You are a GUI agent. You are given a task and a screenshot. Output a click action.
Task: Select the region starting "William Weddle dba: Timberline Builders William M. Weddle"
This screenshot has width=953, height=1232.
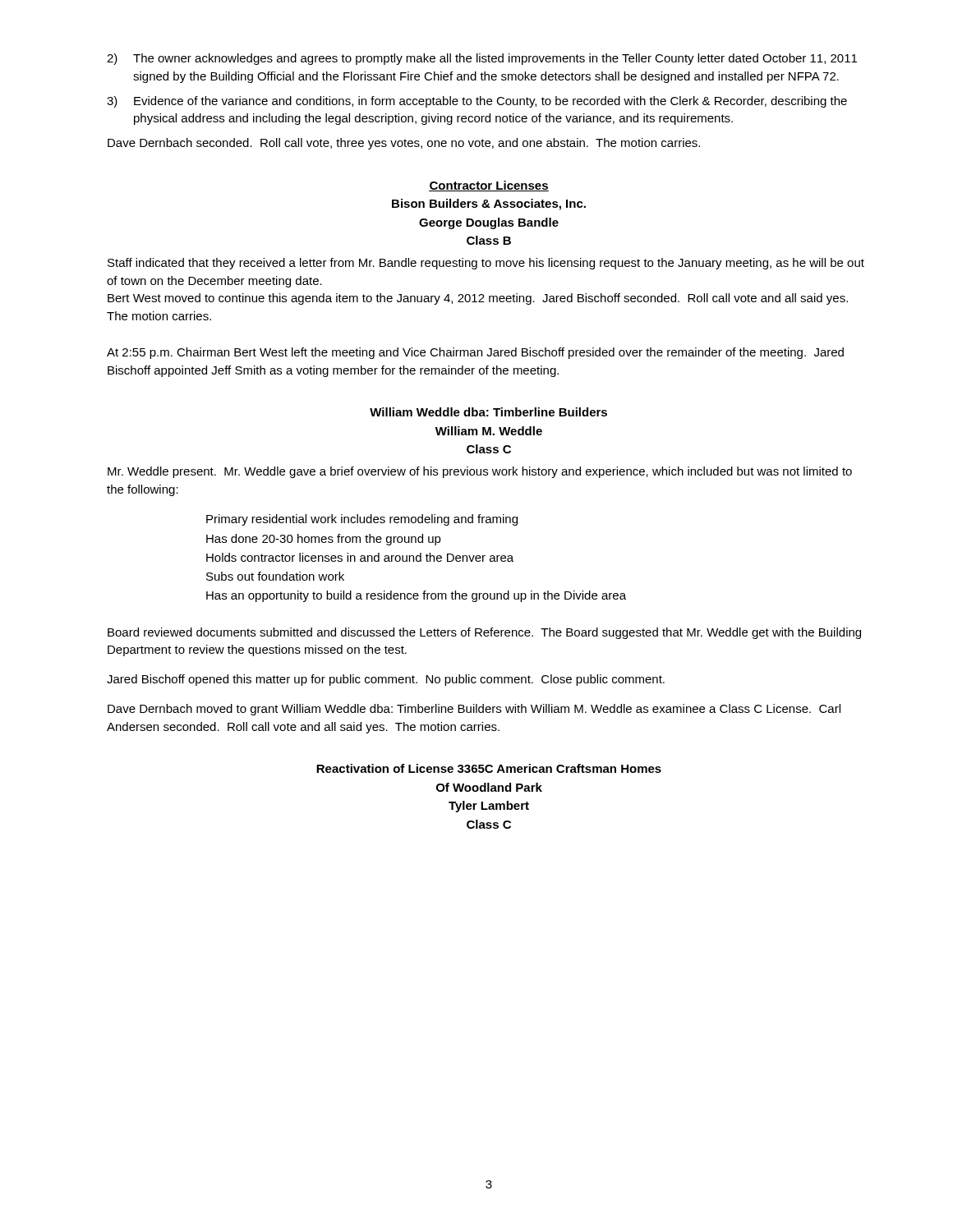(489, 431)
